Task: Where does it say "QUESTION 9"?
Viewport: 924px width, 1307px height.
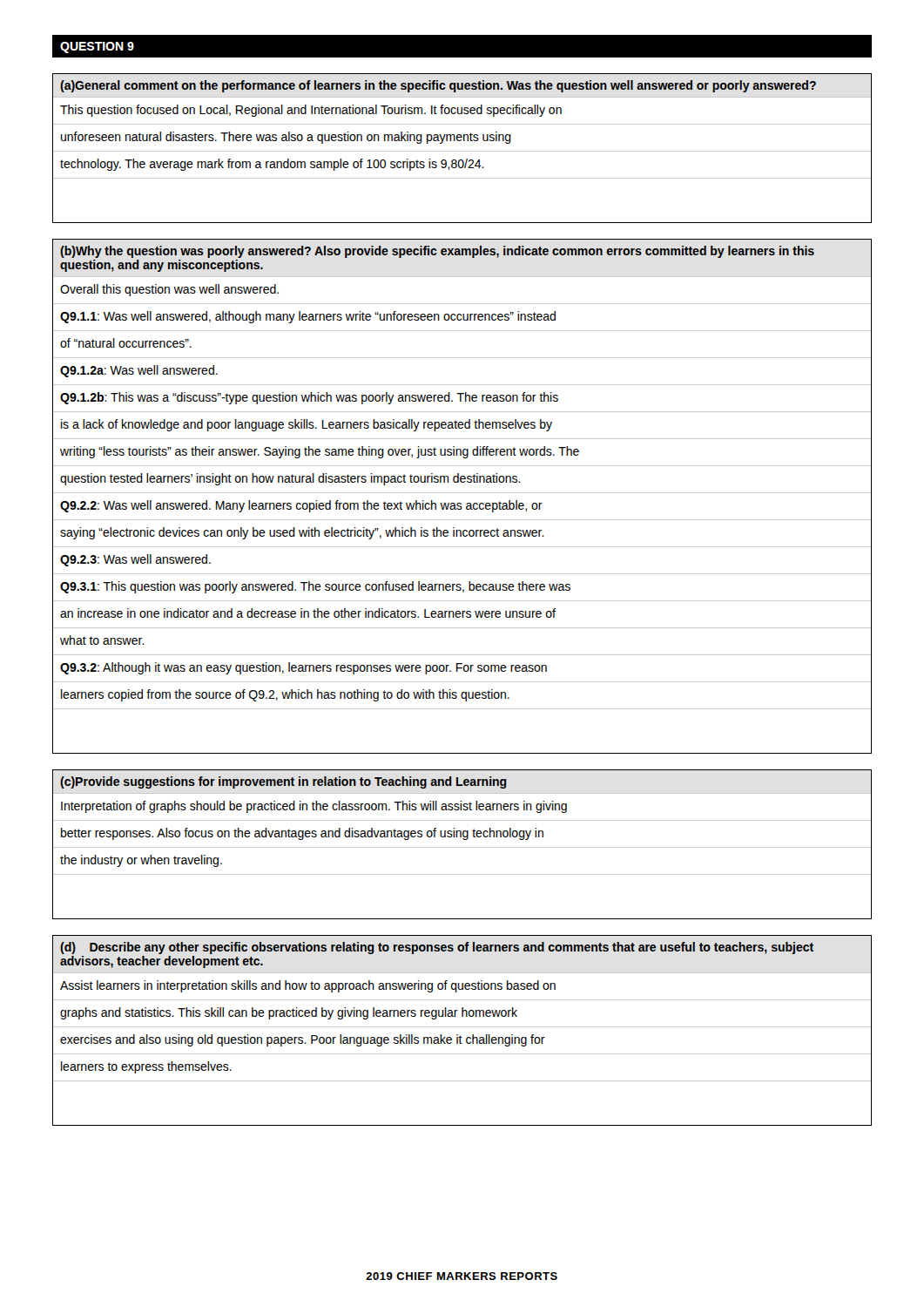Action: [x=462, y=46]
